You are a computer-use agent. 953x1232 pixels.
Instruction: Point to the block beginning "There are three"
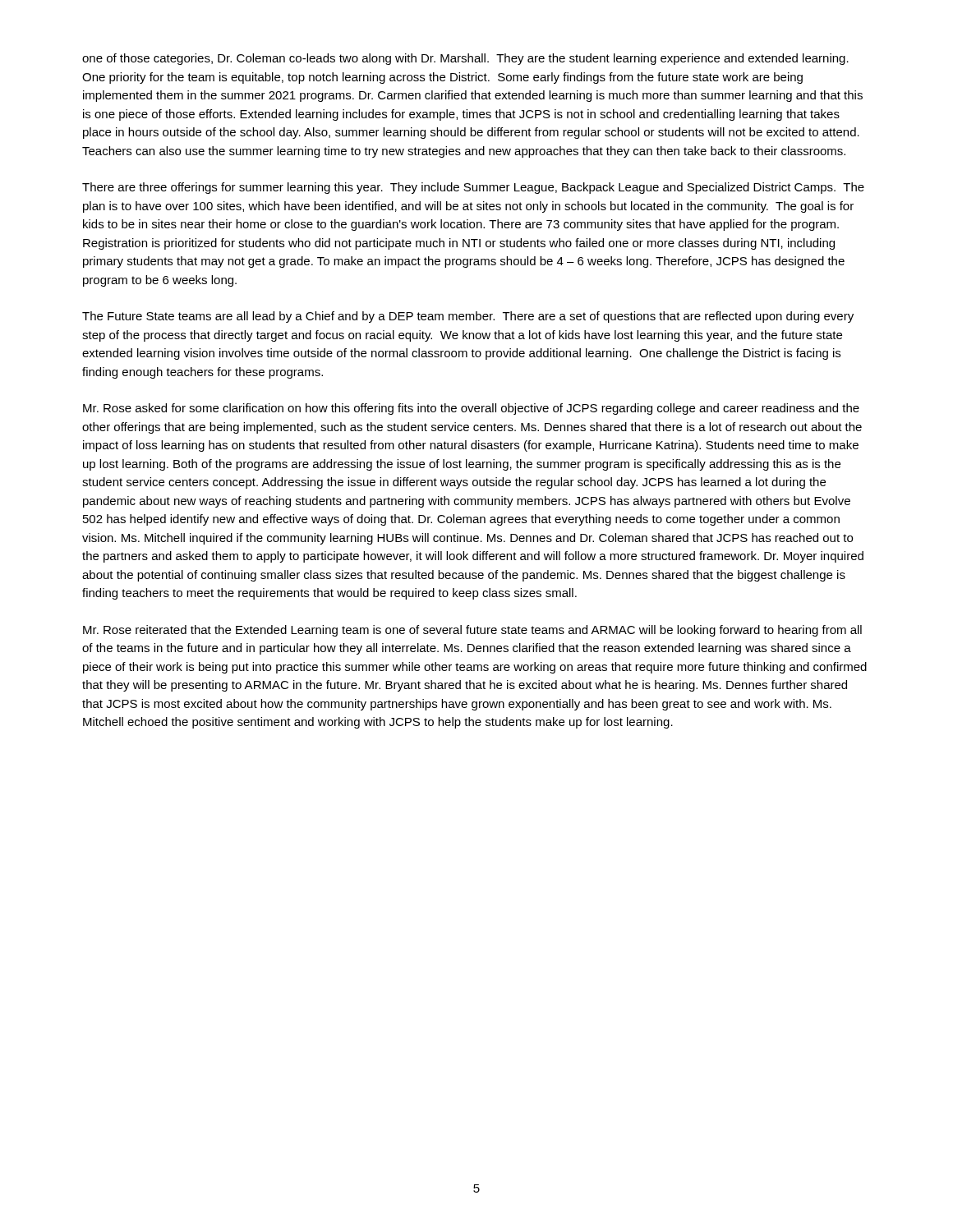pos(473,233)
